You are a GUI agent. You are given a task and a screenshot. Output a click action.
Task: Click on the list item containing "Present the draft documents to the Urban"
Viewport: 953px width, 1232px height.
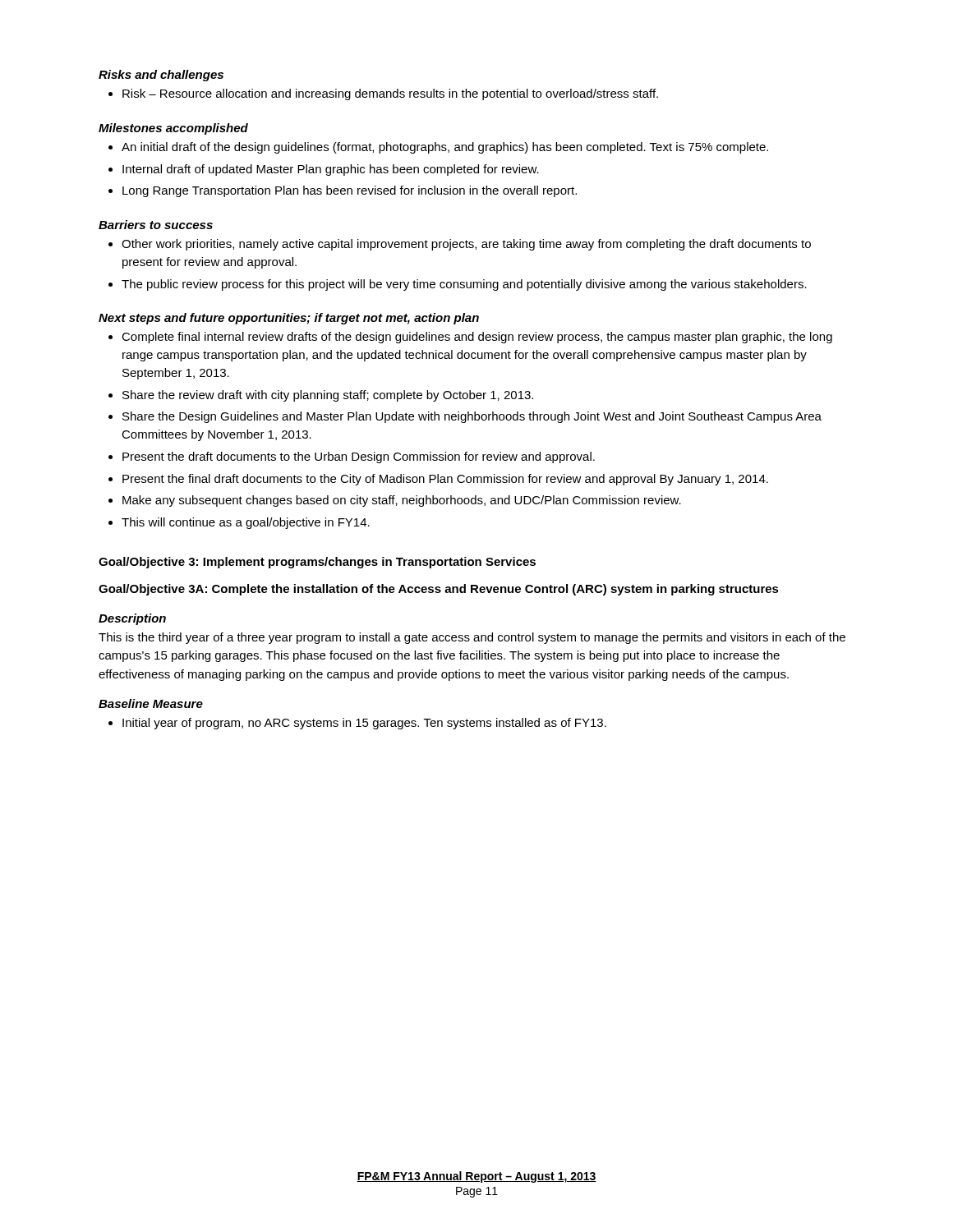point(488,456)
